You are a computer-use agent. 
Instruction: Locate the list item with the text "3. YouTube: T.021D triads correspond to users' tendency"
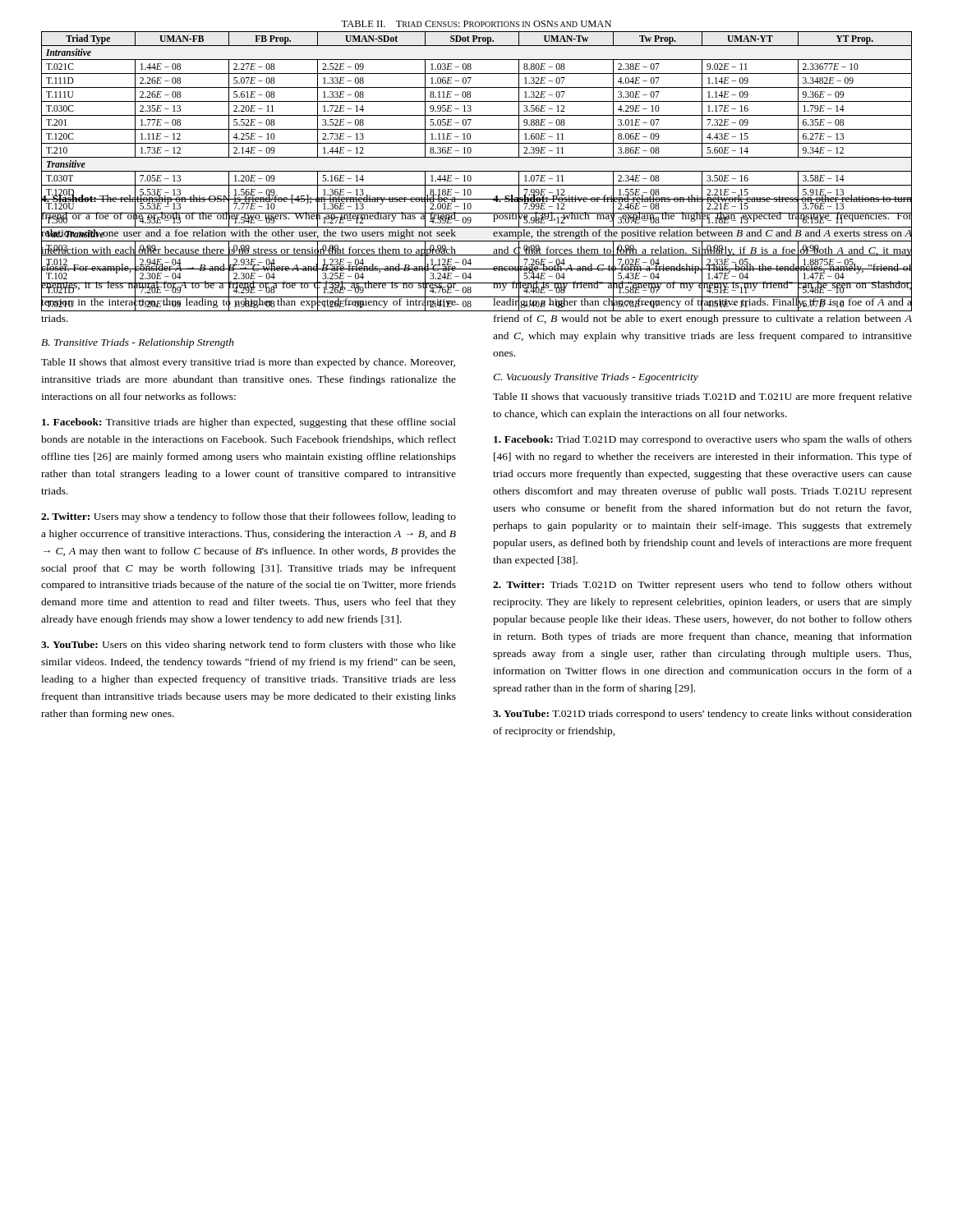pos(702,722)
